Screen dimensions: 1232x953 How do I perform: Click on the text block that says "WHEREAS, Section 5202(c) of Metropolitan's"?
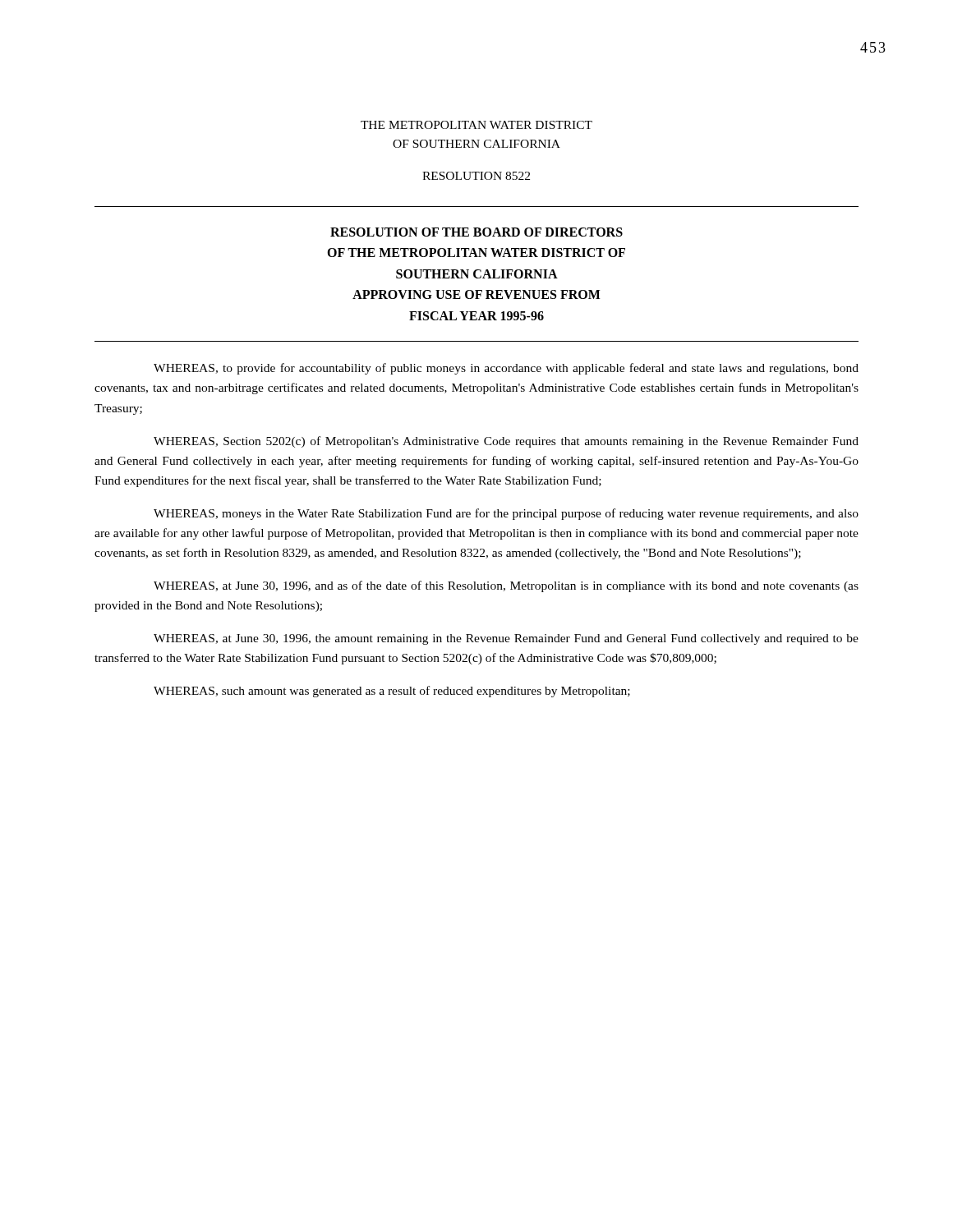pos(476,460)
